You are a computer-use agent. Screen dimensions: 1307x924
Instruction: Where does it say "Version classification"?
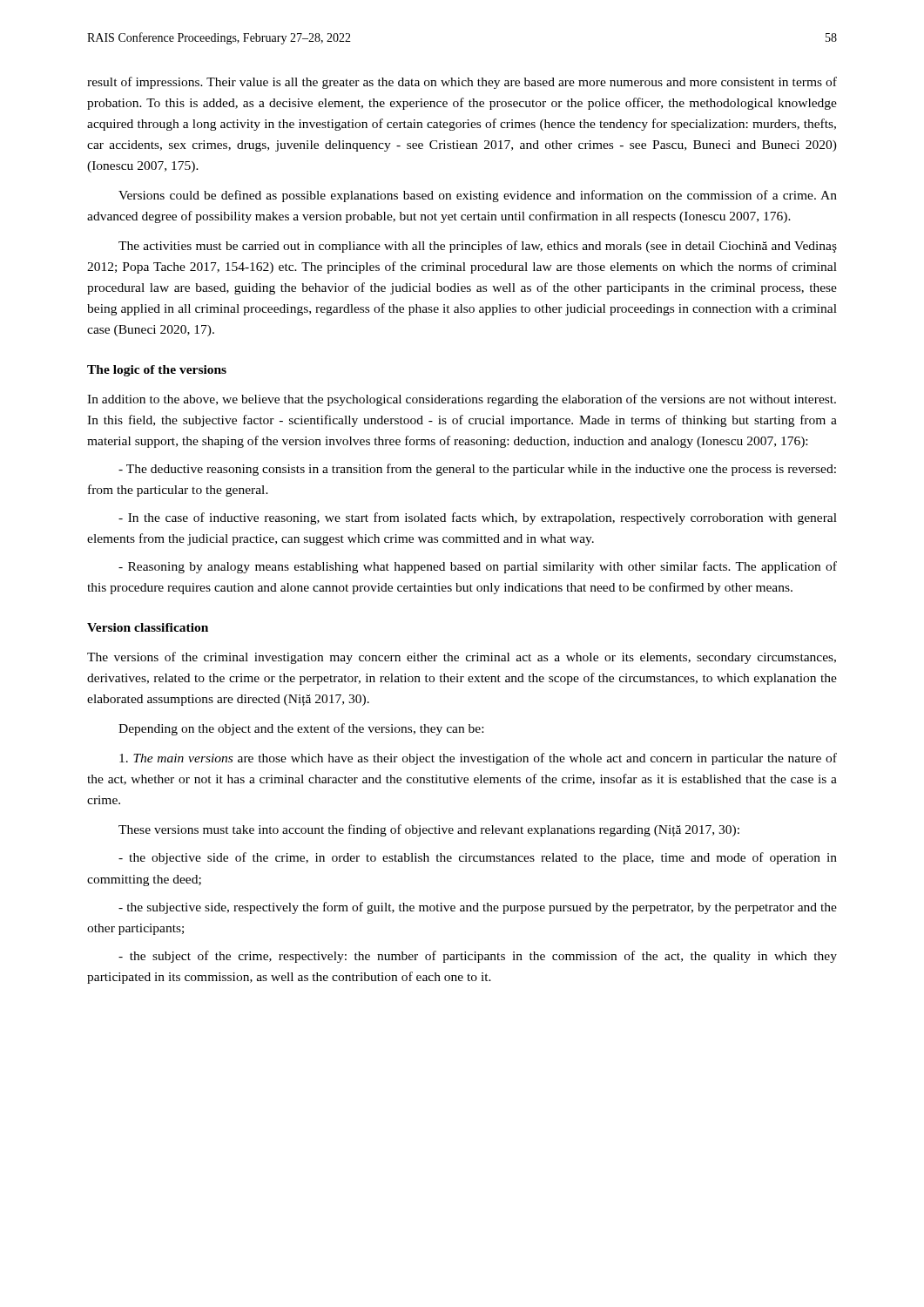pos(148,627)
